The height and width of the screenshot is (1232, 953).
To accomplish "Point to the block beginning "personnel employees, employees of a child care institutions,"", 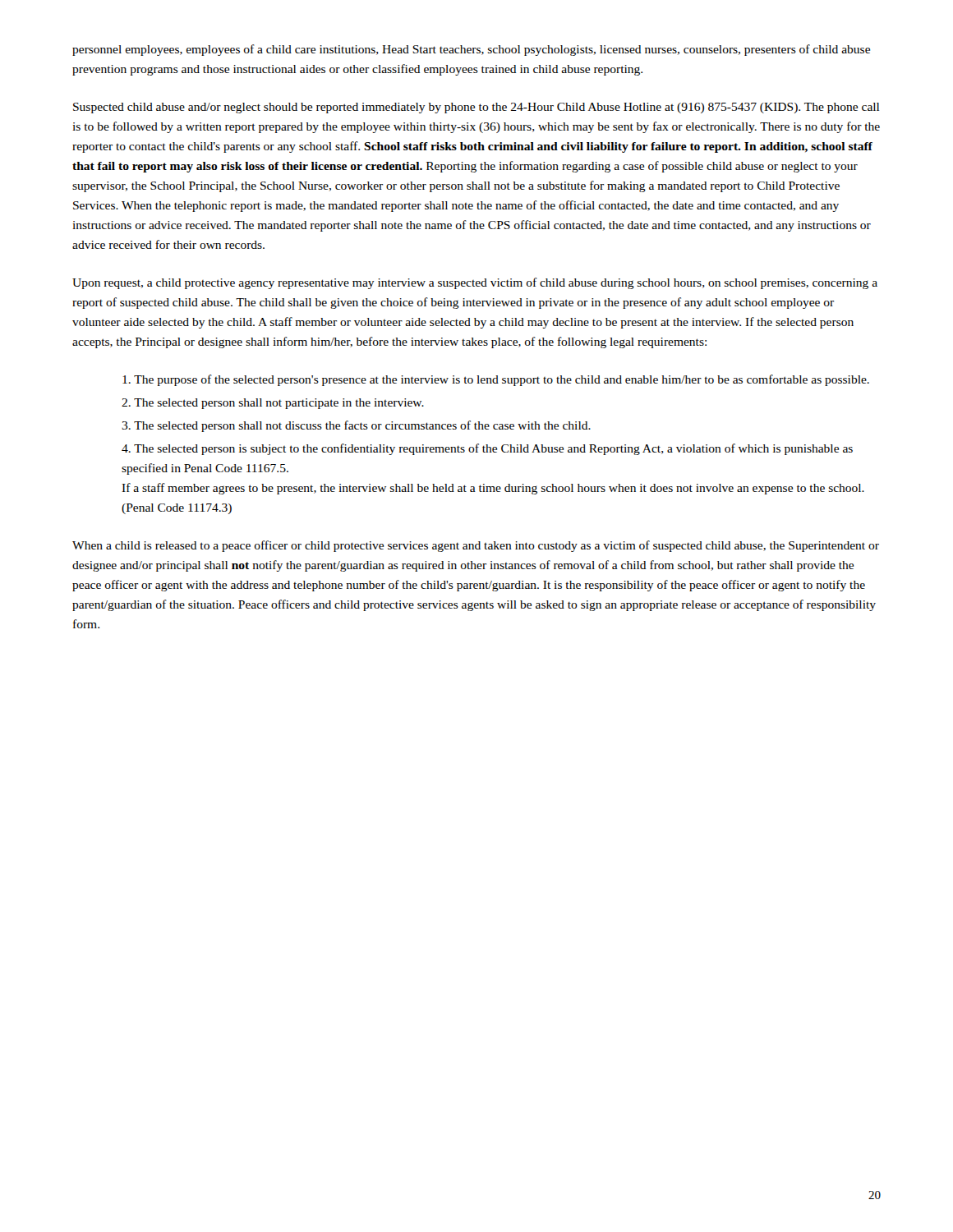I will (471, 59).
